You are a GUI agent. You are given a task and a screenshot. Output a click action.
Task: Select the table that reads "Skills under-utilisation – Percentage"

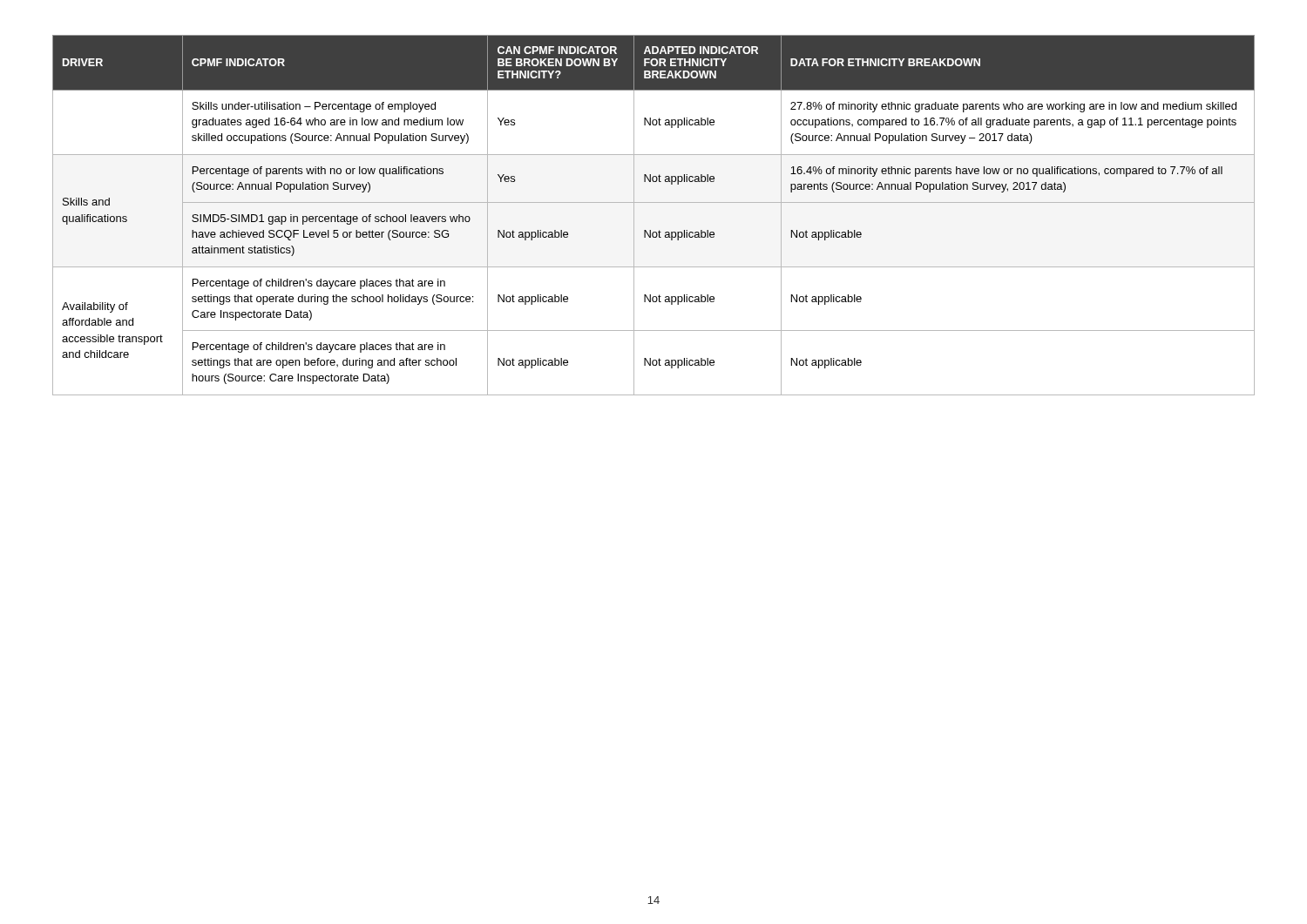click(654, 215)
